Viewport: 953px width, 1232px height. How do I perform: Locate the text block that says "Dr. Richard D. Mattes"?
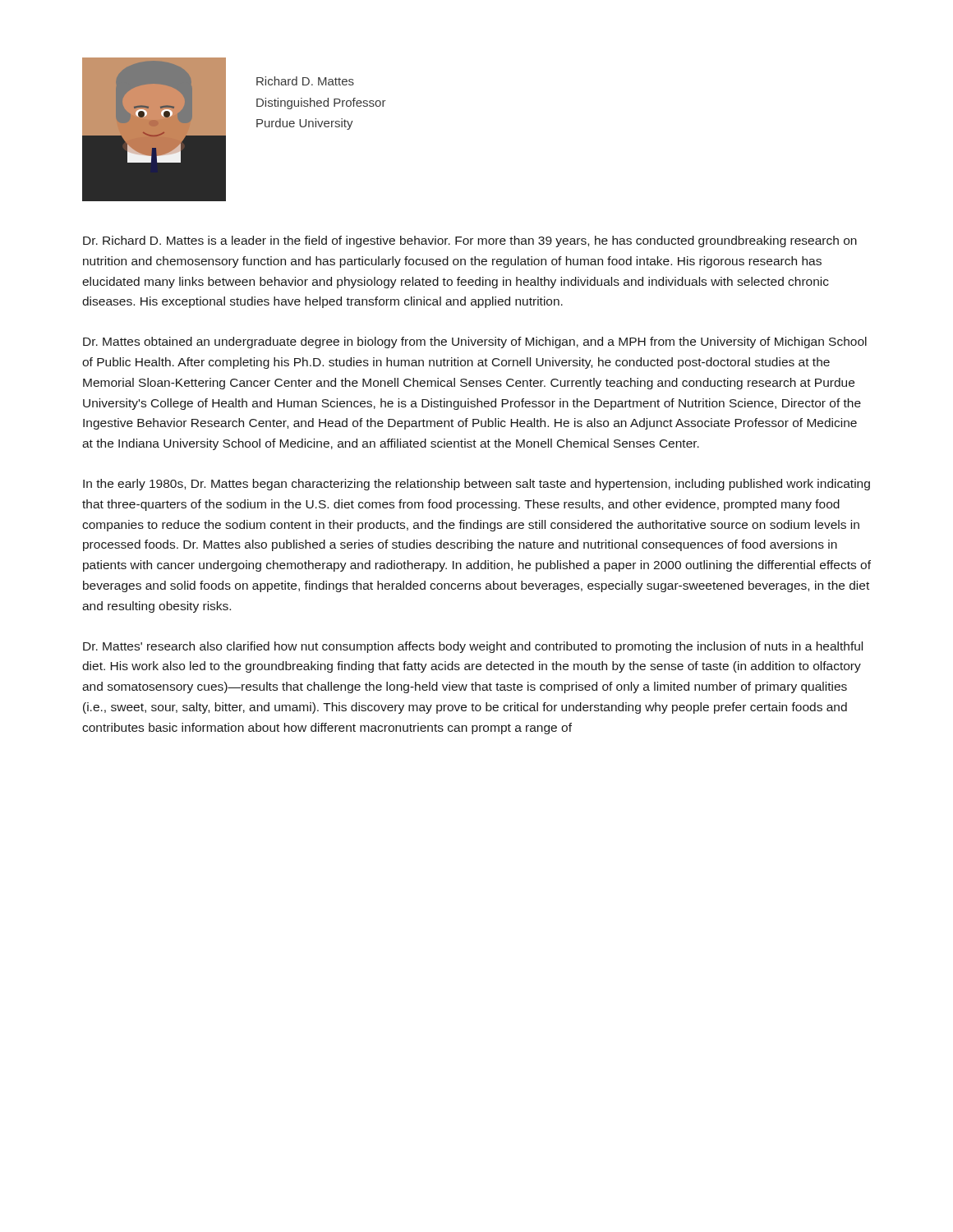[470, 271]
